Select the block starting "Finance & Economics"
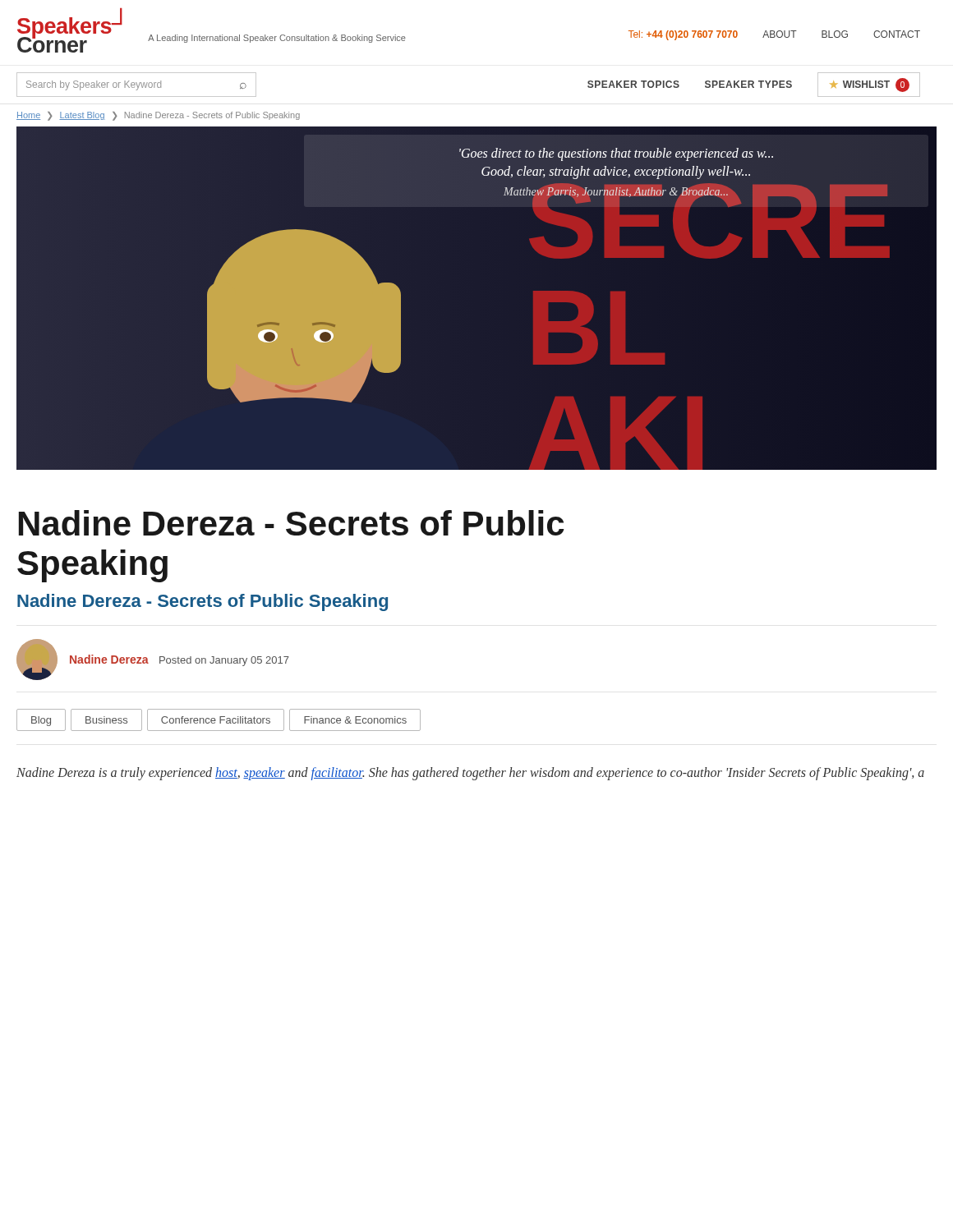Screen dimensions: 1232x953 click(x=355, y=720)
